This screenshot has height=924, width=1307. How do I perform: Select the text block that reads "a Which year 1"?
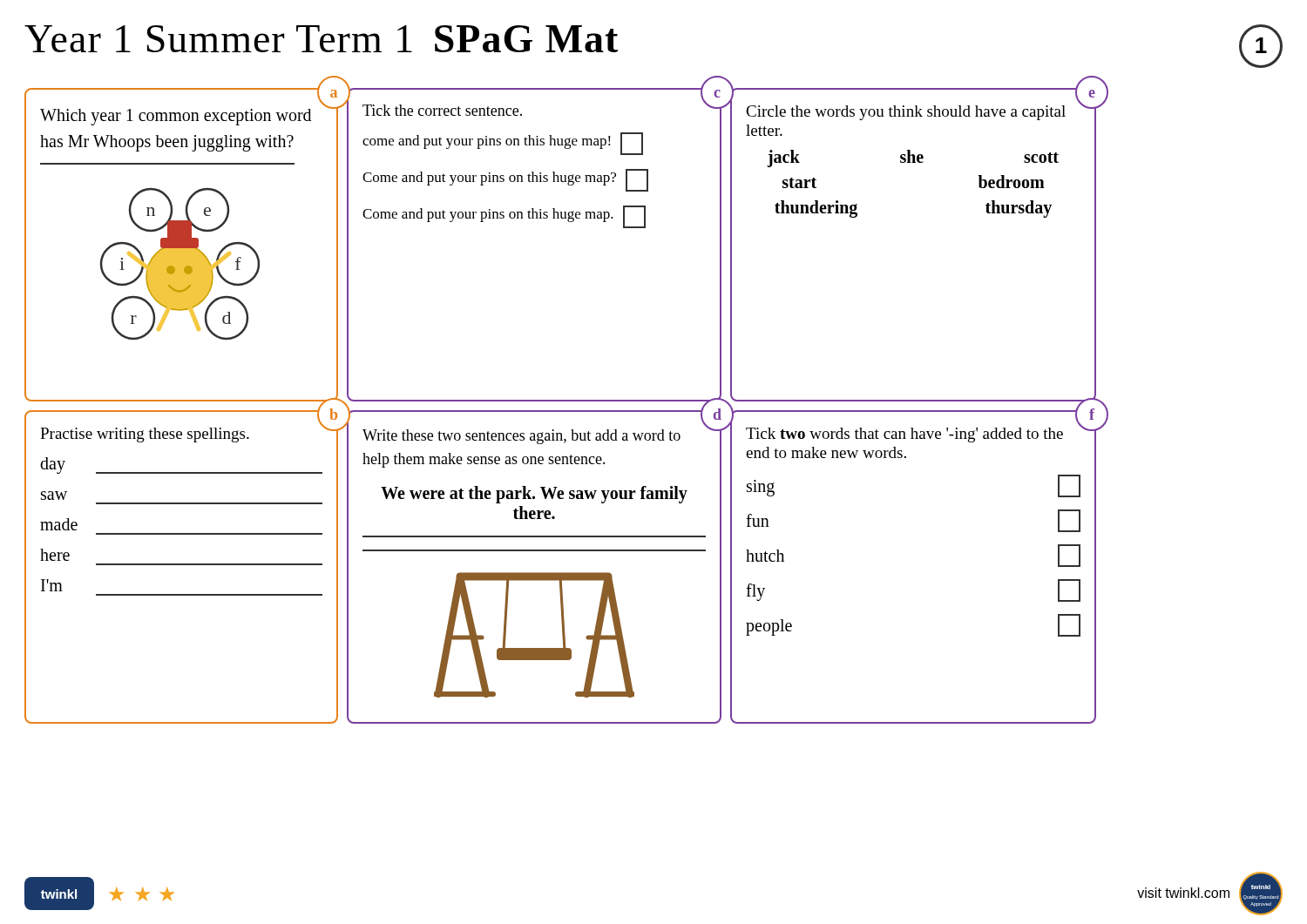[189, 224]
